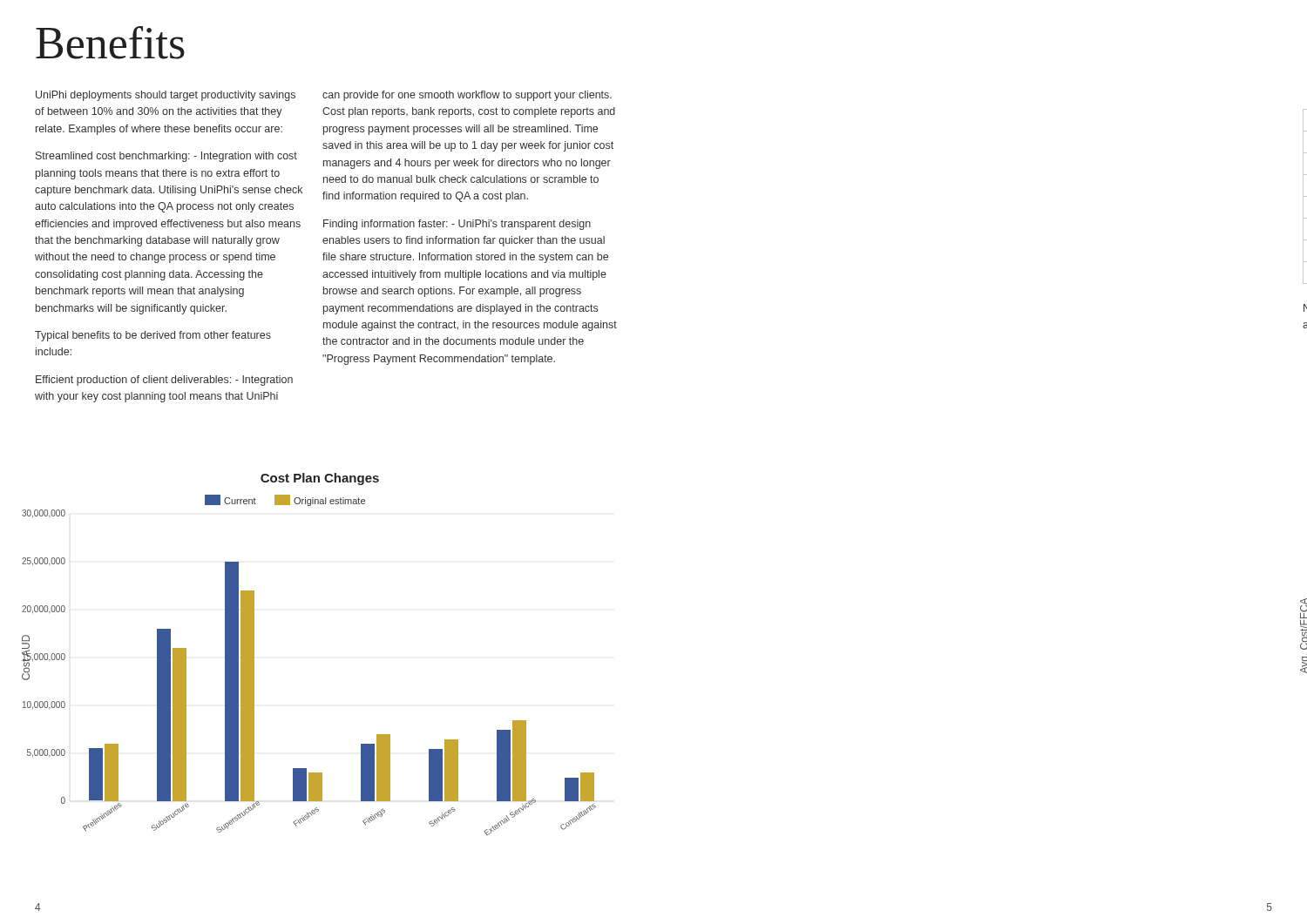1307x924 pixels.
Task: Select the element starting "Note that an"
Action: point(1305,316)
